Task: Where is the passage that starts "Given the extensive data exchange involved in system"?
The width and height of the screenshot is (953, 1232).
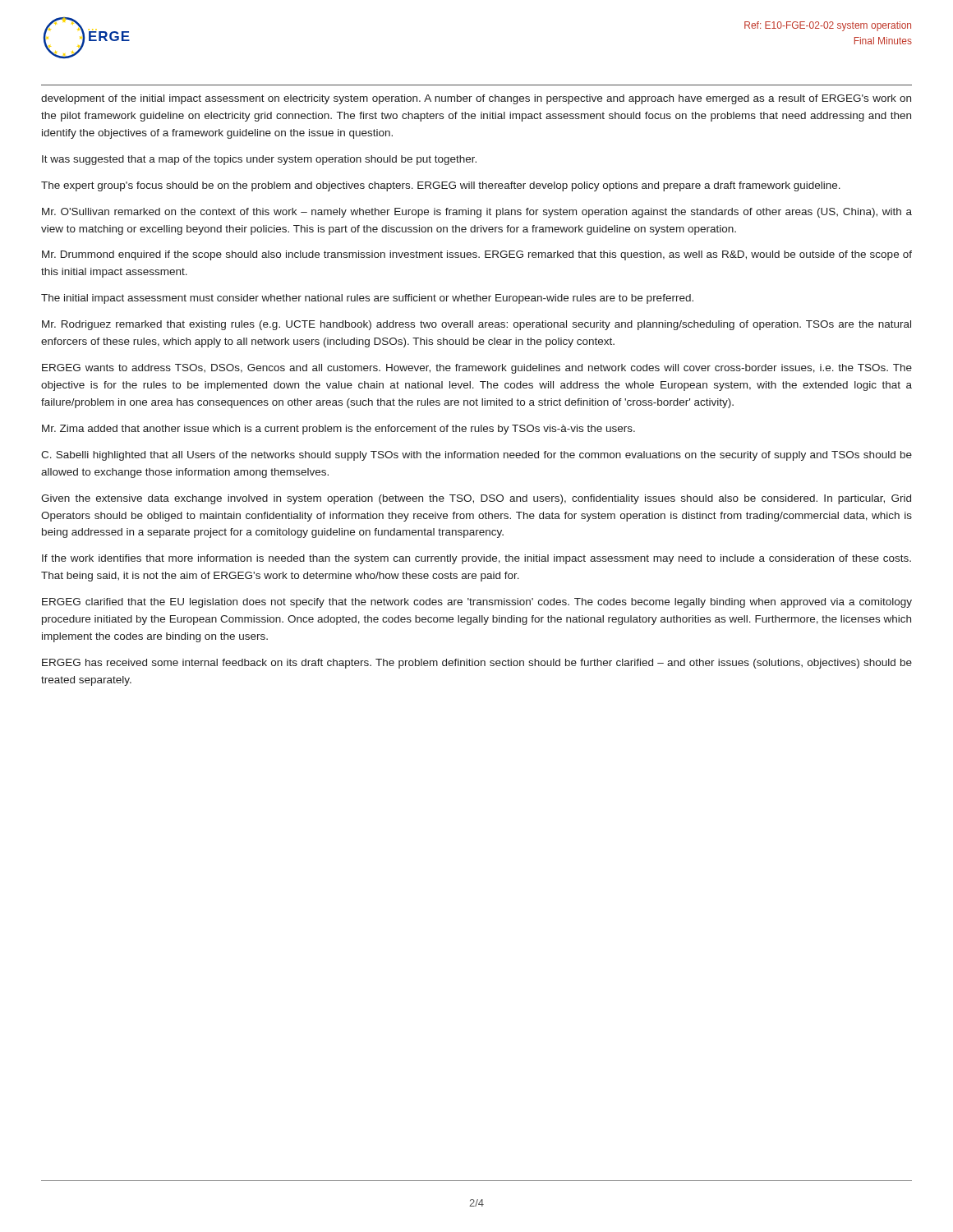Action: [x=476, y=515]
